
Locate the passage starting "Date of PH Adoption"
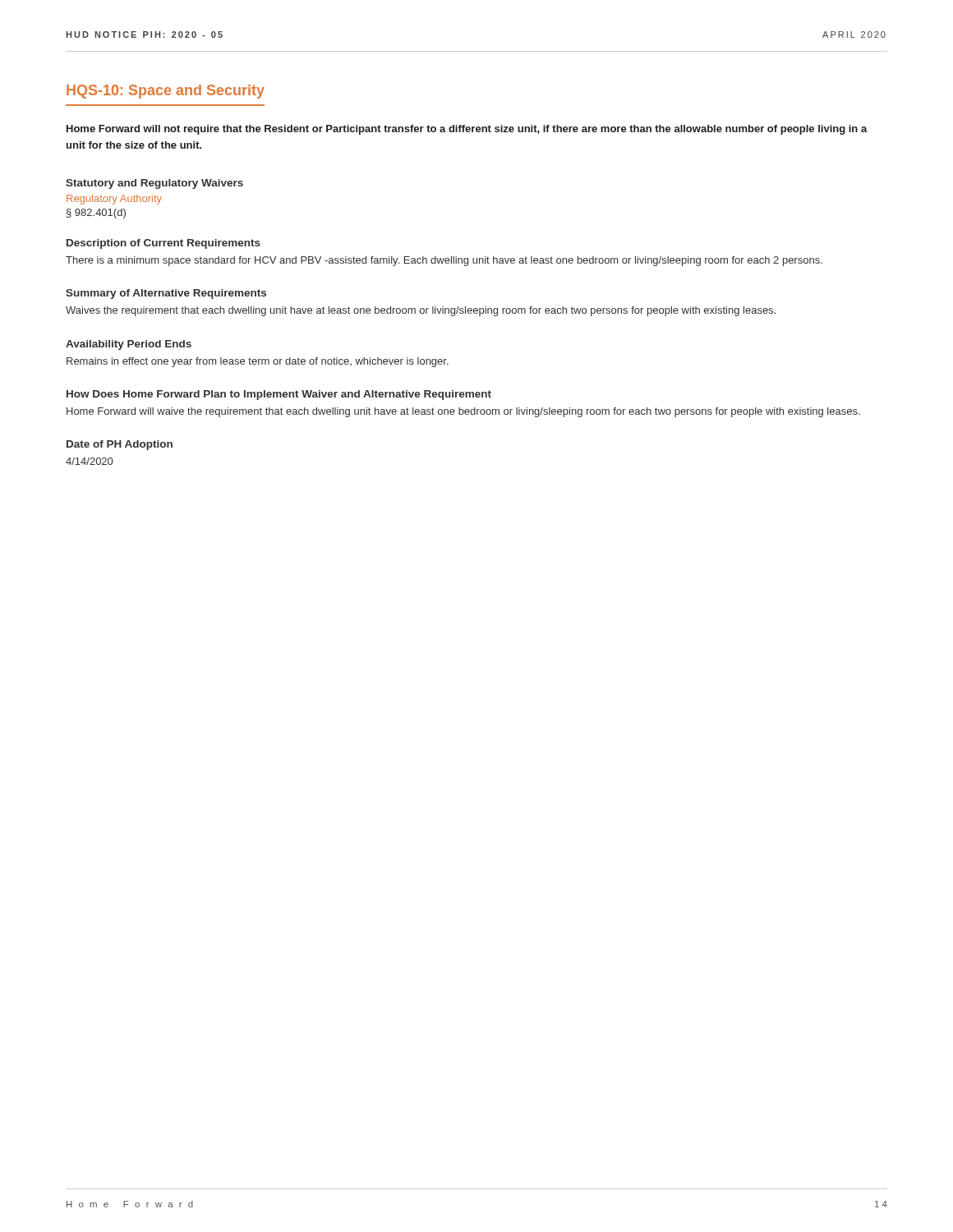tap(119, 444)
